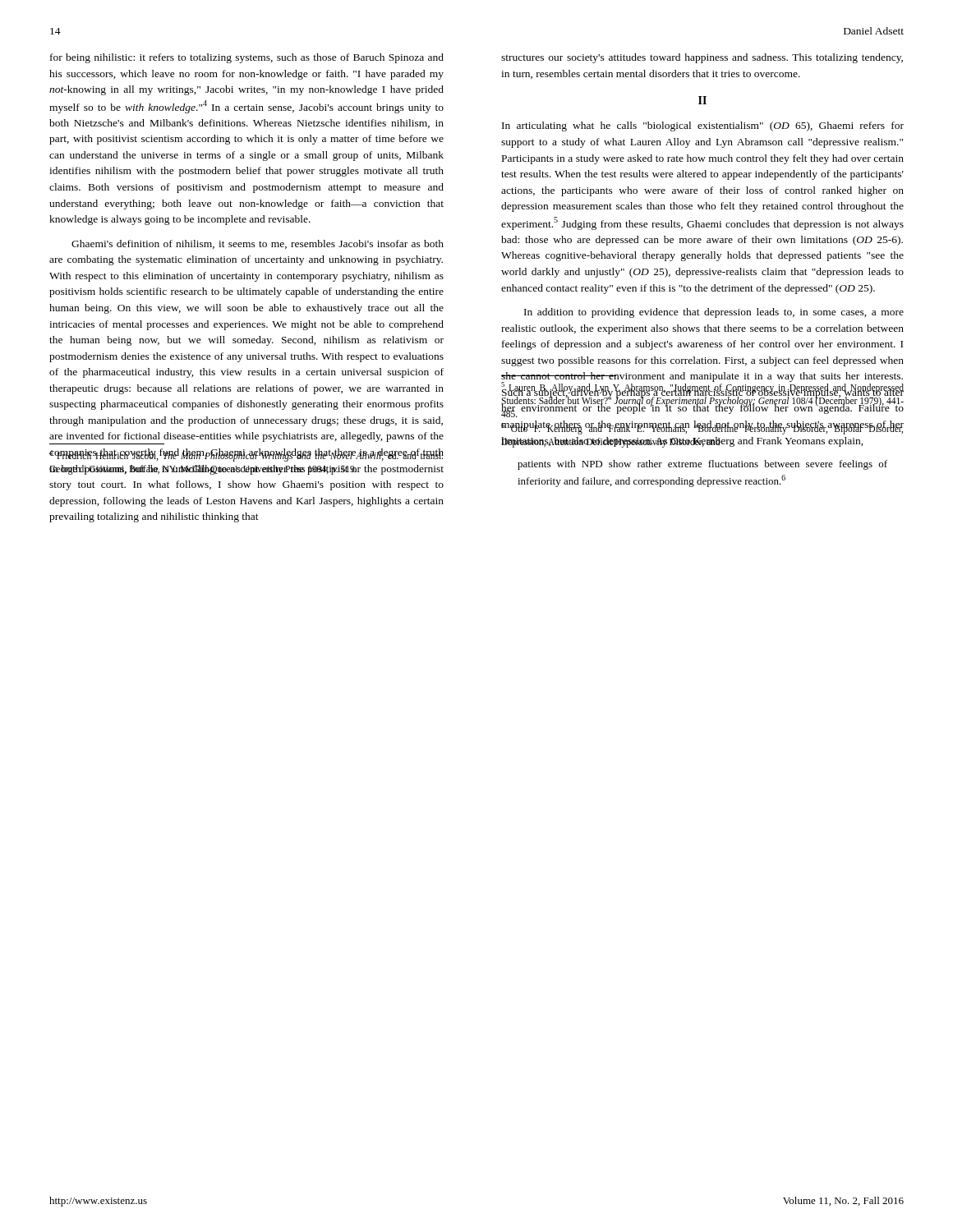Find the text starting "5 Lauren B. Alloy and"
This screenshot has height=1232, width=953.
(702, 400)
